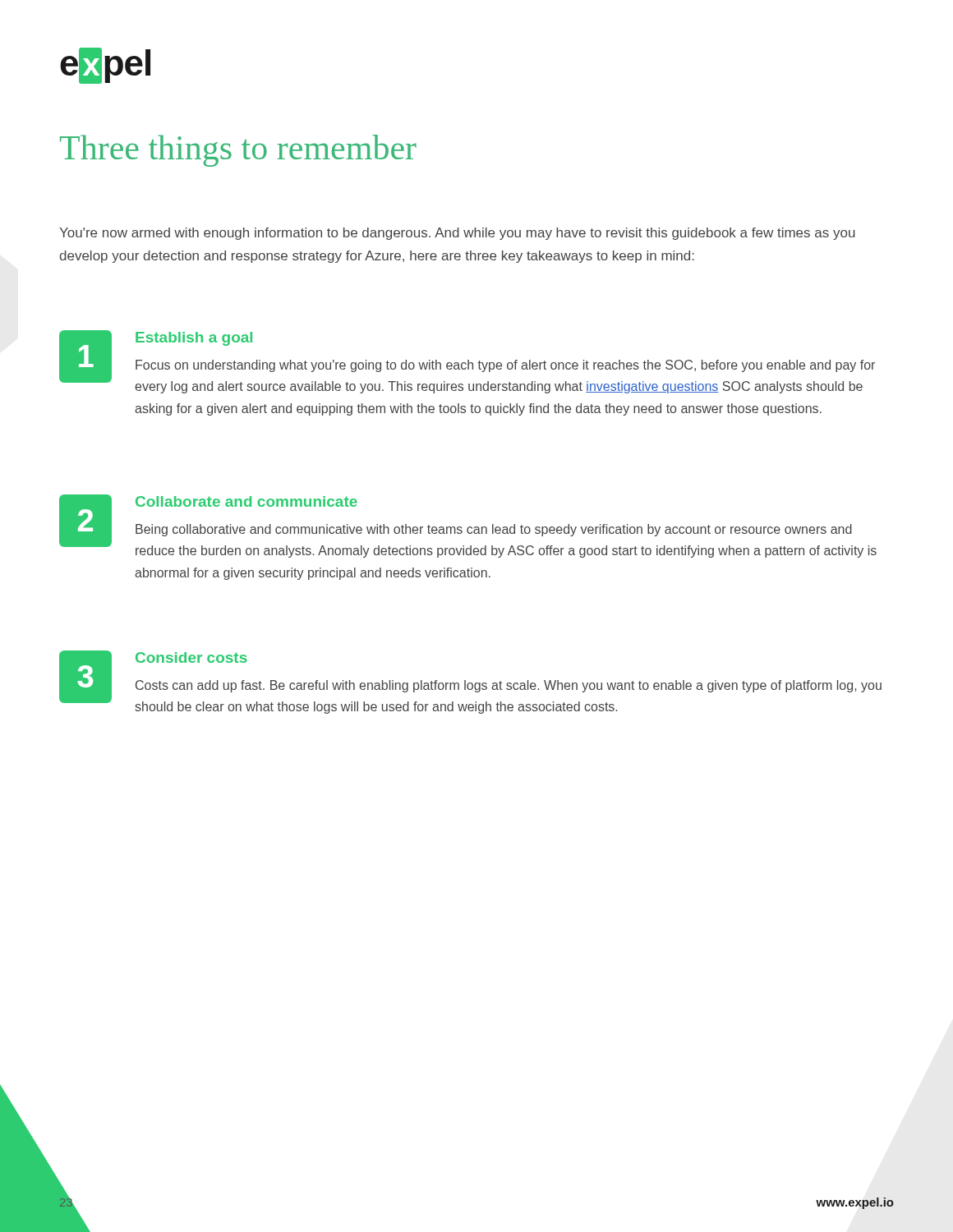
Task: Find the text block with the text "Being collaborative and communicative"
Action: pyautogui.click(x=514, y=552)
